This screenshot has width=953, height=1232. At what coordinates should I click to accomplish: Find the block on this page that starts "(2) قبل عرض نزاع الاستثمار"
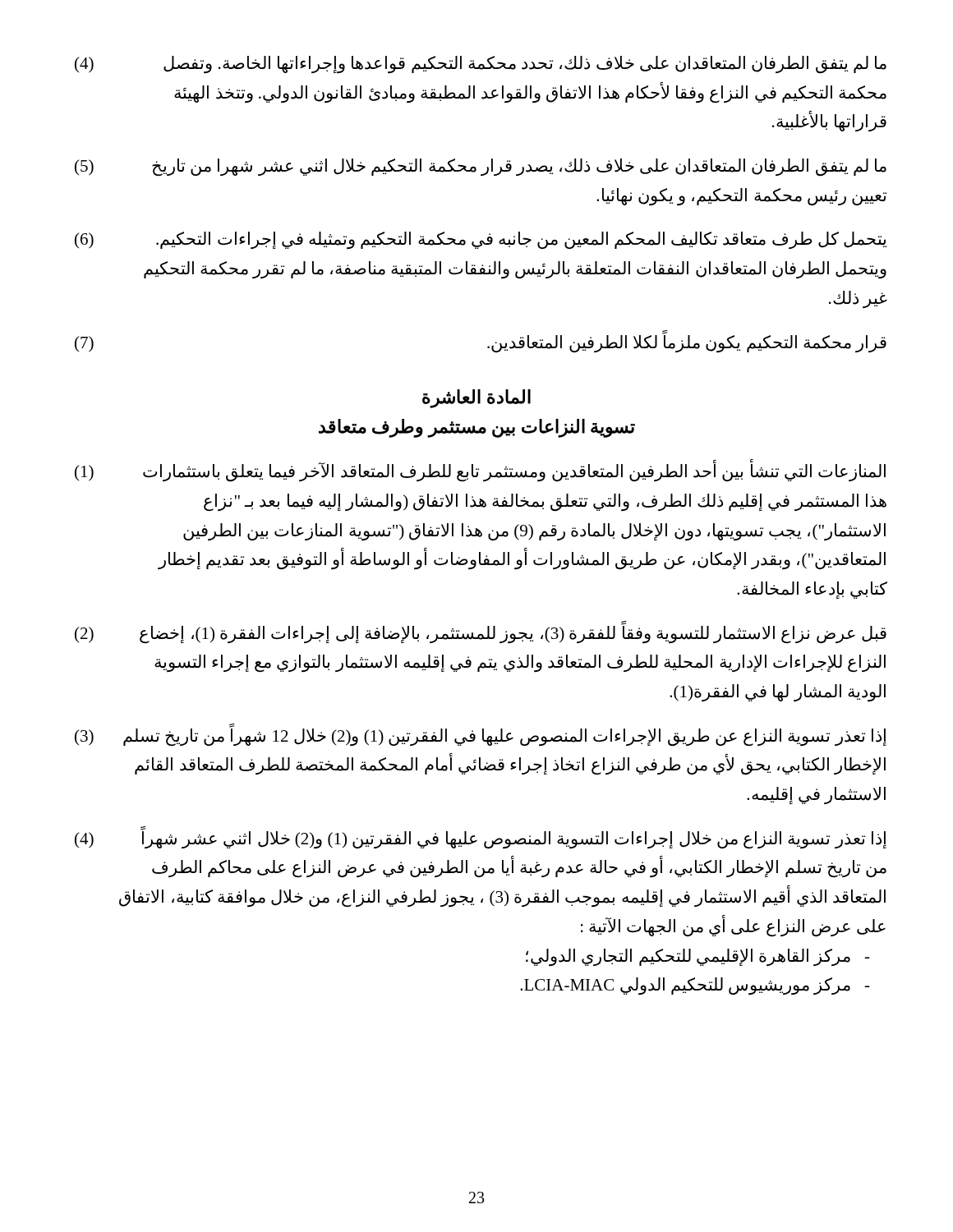point(476,663)
